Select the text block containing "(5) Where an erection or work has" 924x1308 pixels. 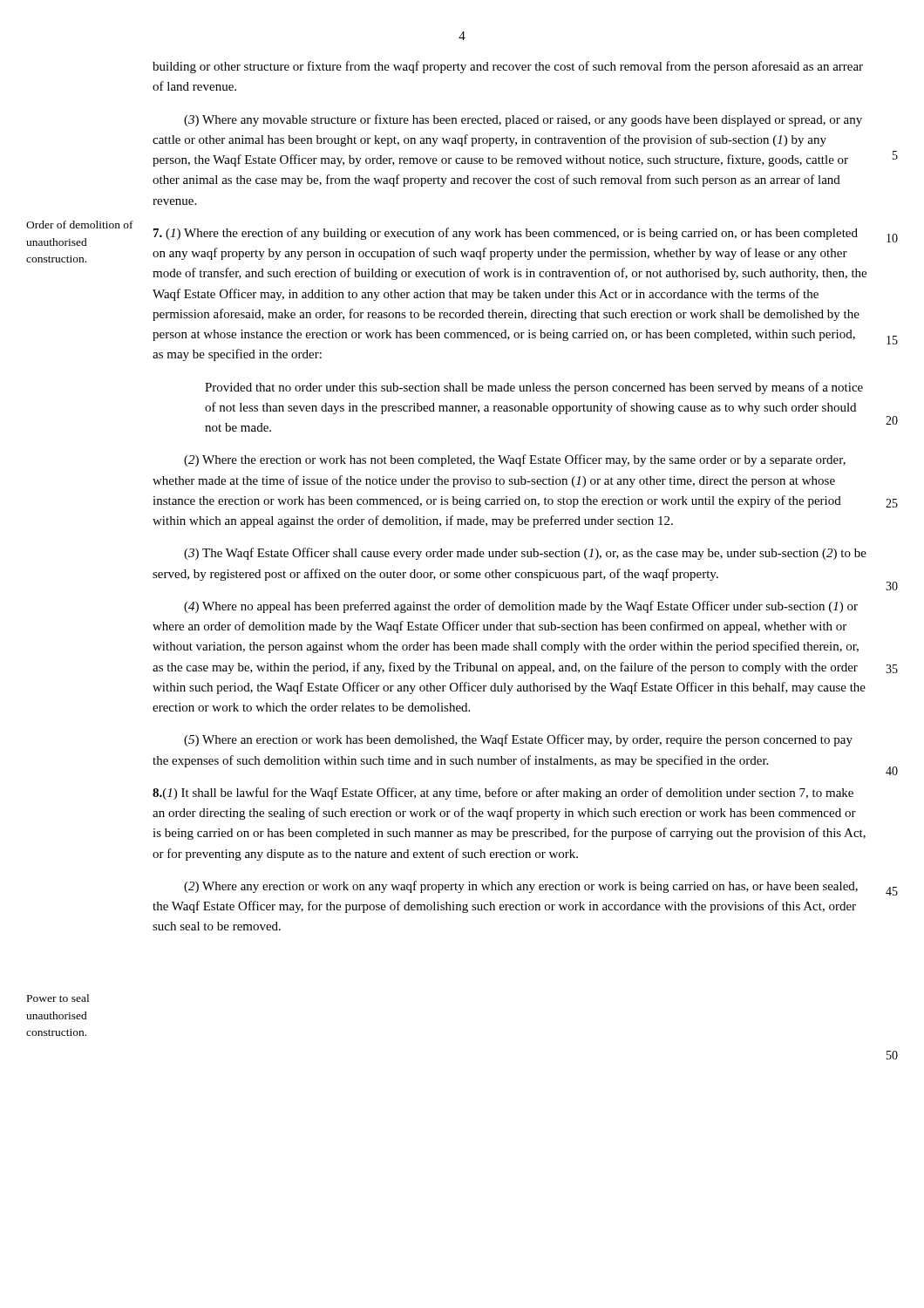pos(510,750)
